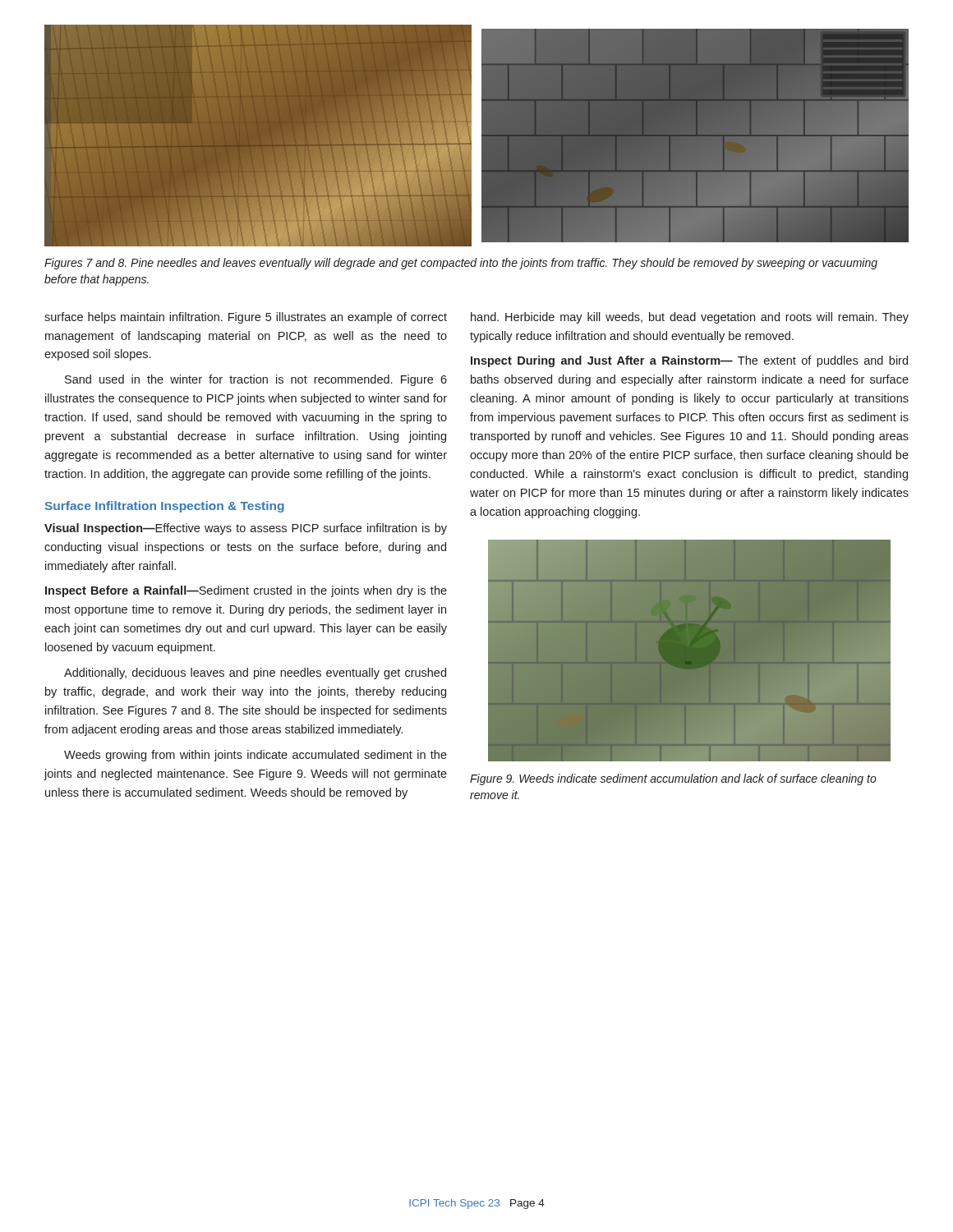Screen dimensions: 1232x953
Task: Point to the passage starting "Figure 9. Weeds indicate"
Action: click(673, 787)
